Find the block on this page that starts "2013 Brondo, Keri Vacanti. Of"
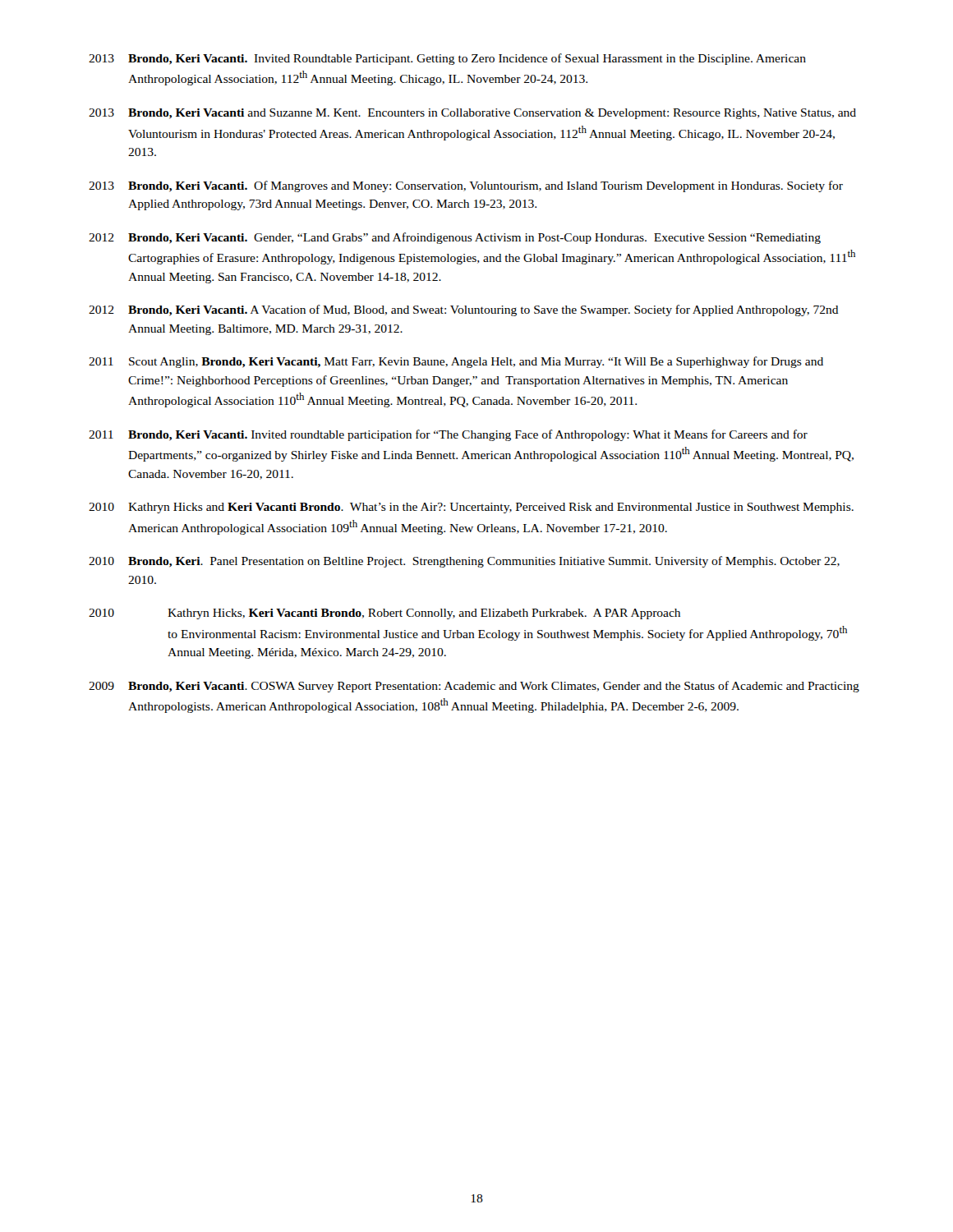The height and width of the screenshot is (1232, 953). tap(476, 195)
